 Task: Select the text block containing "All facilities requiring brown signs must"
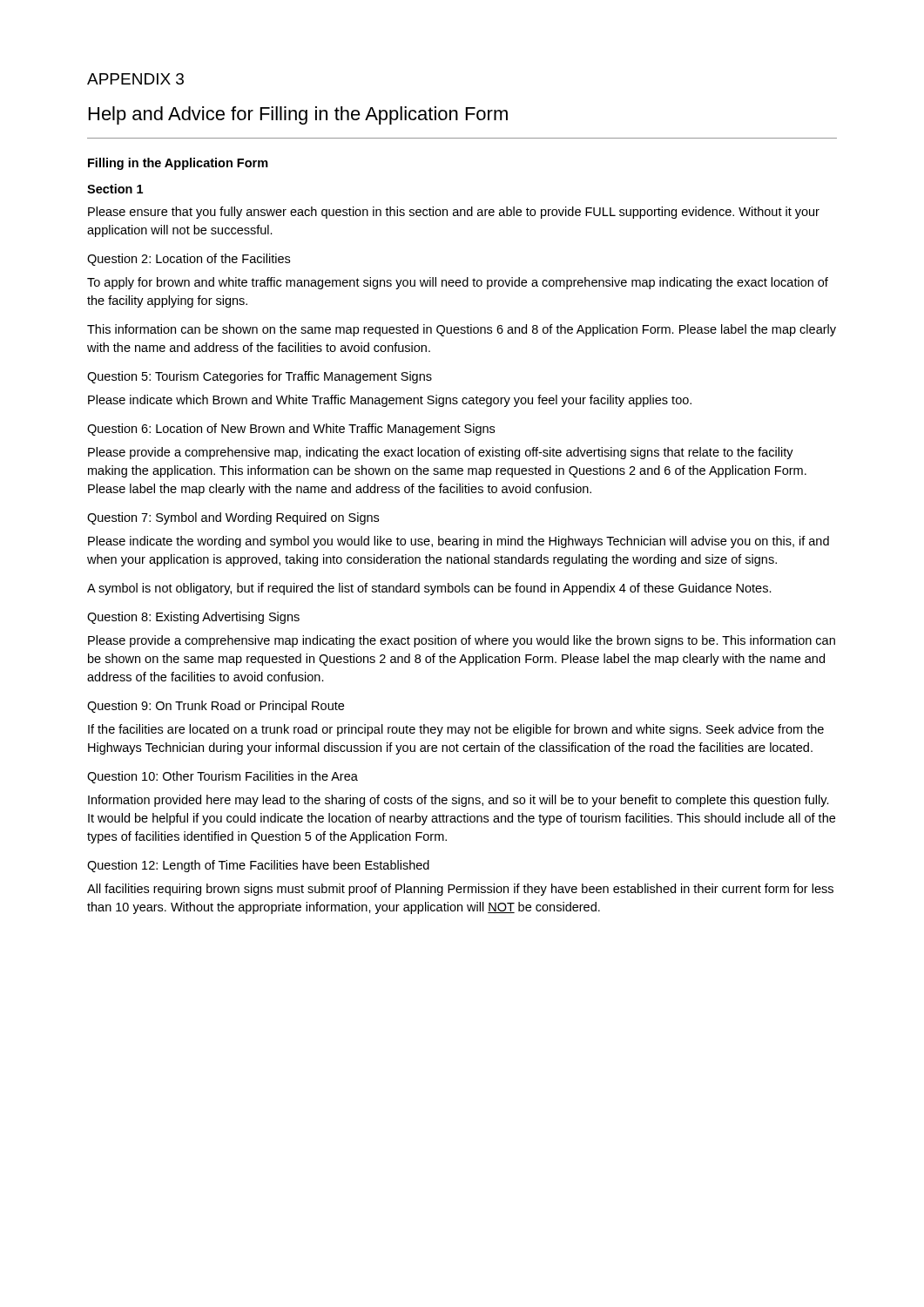coord(461,898)
